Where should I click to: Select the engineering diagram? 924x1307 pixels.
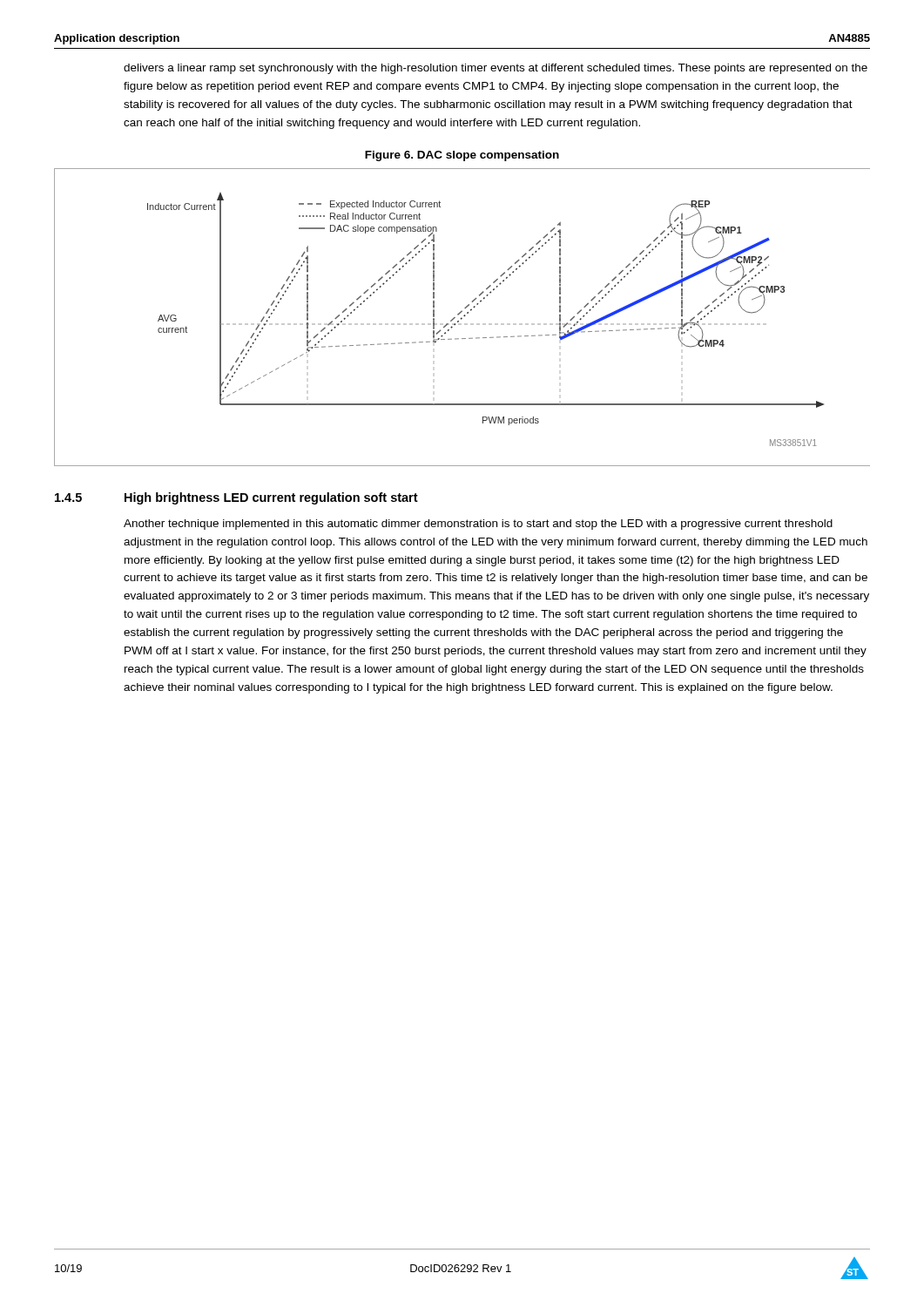point(462,317)
